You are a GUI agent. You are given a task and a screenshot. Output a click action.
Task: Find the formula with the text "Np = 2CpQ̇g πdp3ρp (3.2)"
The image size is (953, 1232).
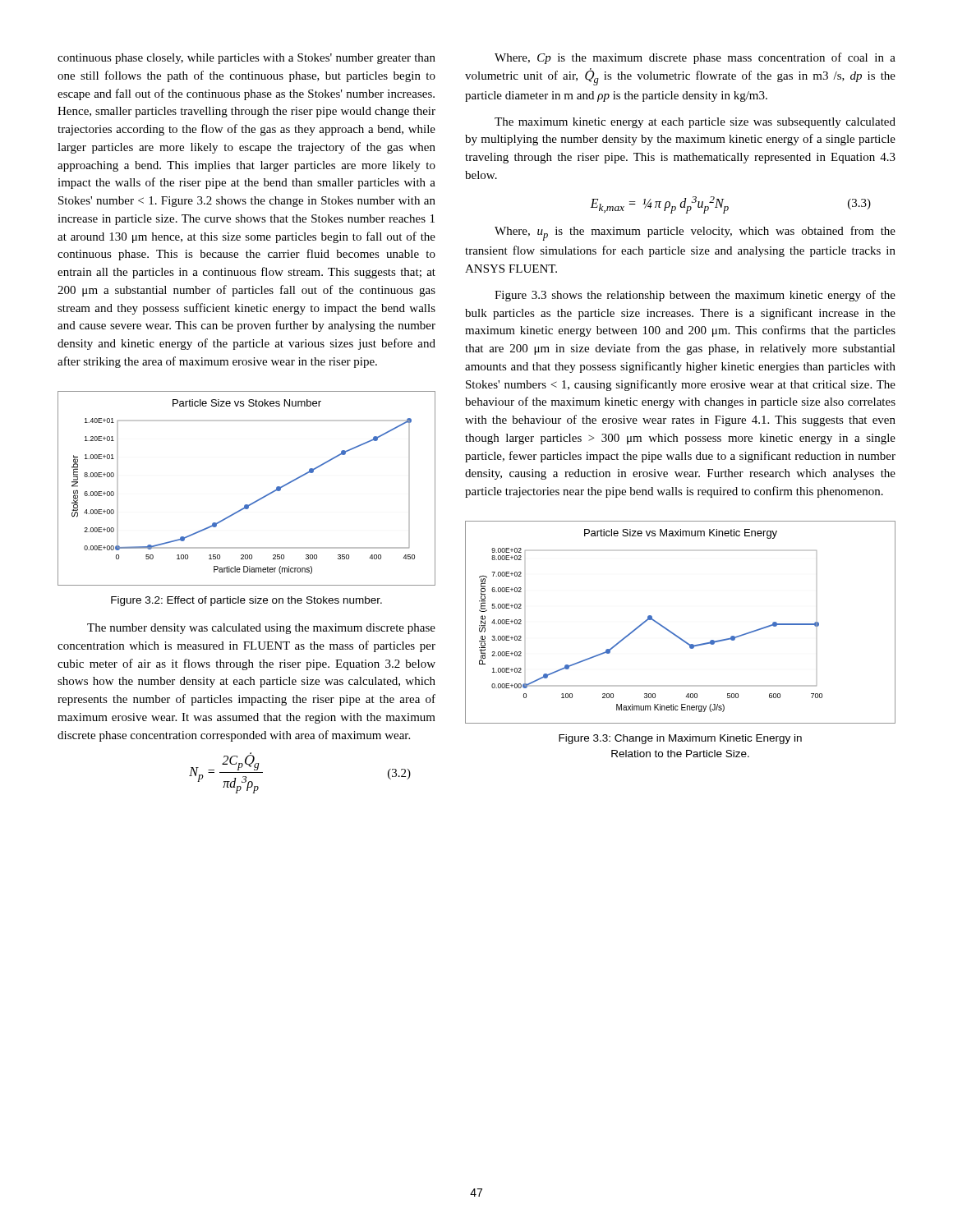click(246, 773)
